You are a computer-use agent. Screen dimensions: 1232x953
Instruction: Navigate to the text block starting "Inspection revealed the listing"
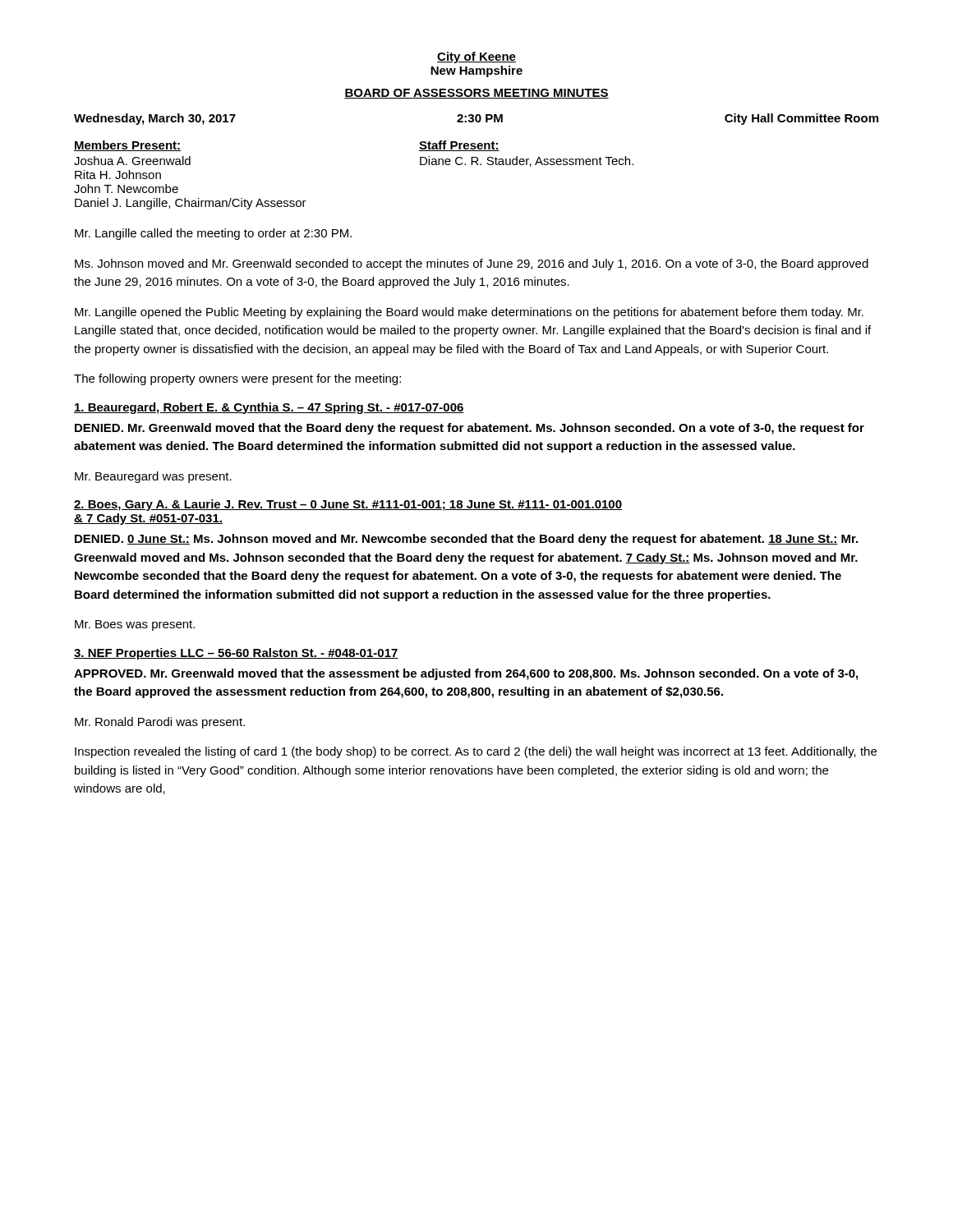coord(476,770)
